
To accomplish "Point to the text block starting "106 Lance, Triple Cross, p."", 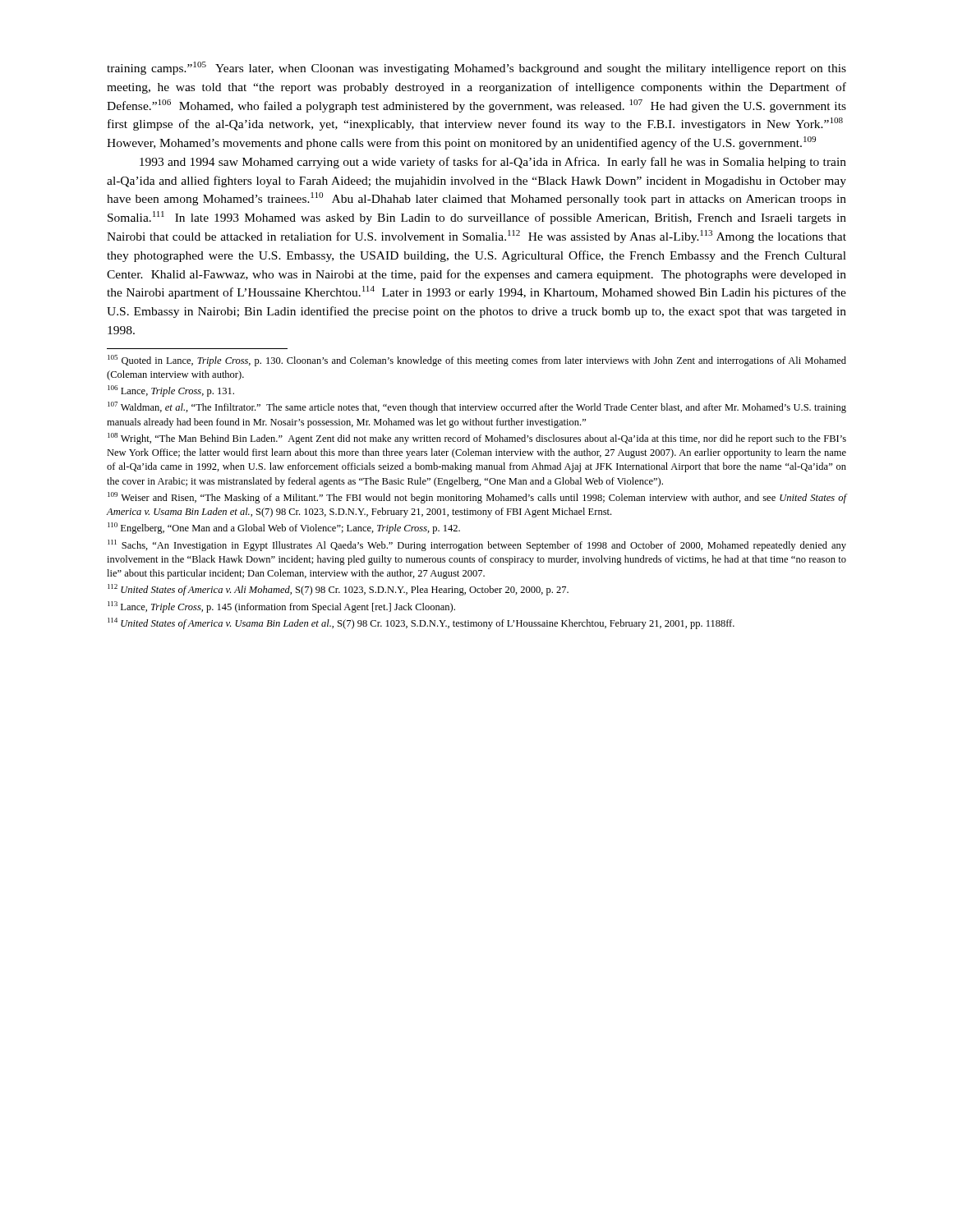I will 171,391.
